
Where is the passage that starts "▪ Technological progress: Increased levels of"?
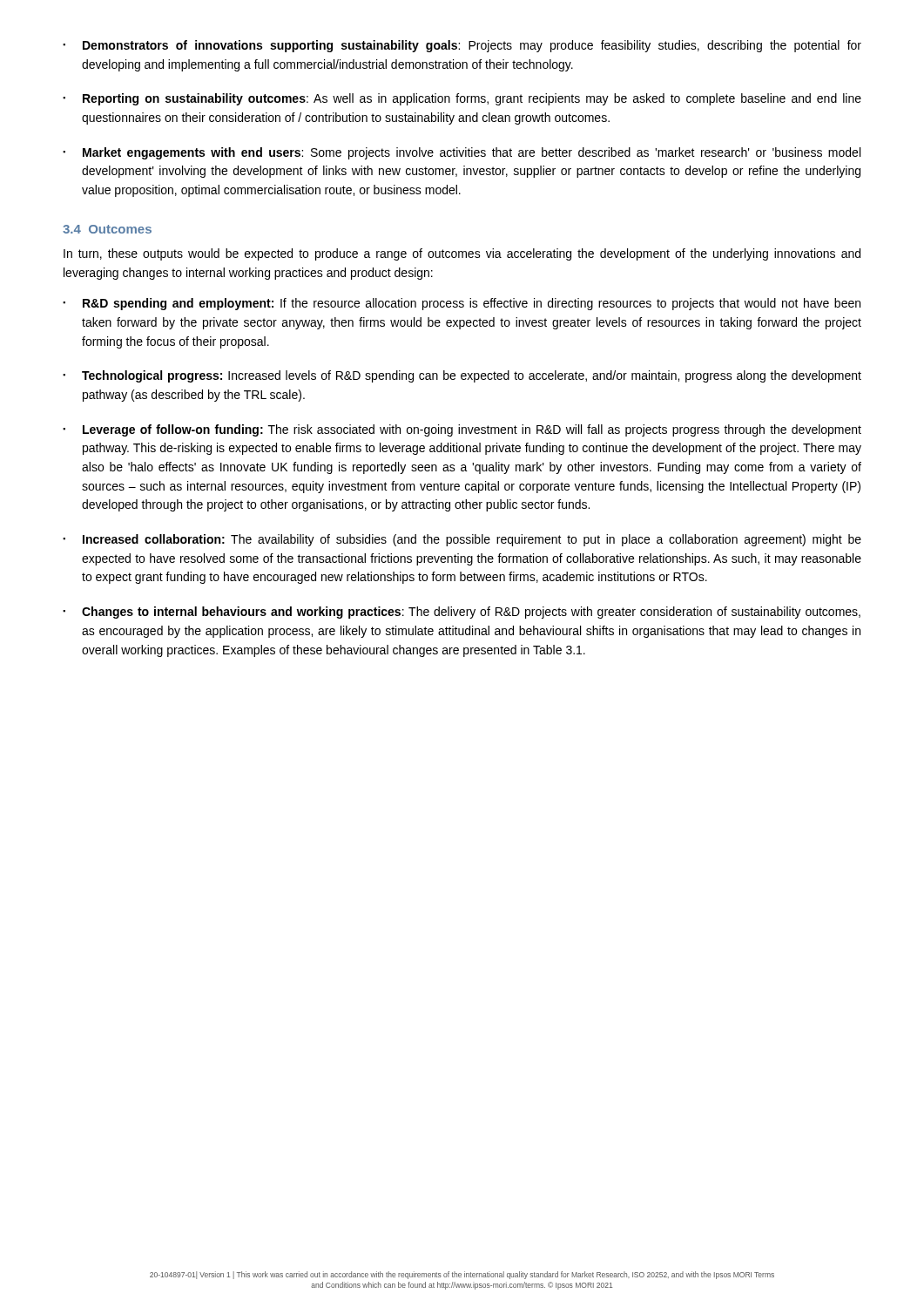coord(462,386)
